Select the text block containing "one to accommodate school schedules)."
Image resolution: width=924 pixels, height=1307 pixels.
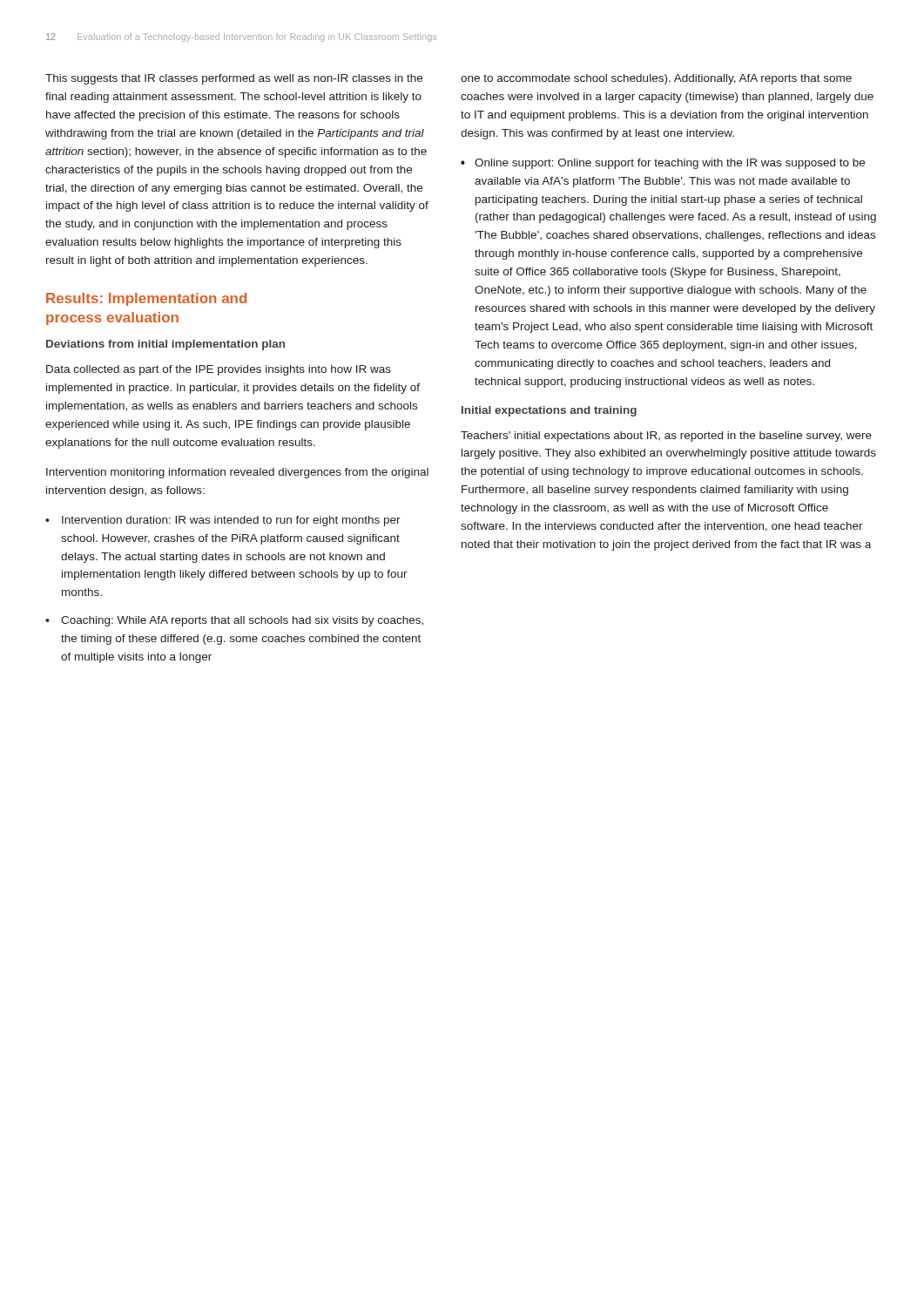tap(670, 106)
